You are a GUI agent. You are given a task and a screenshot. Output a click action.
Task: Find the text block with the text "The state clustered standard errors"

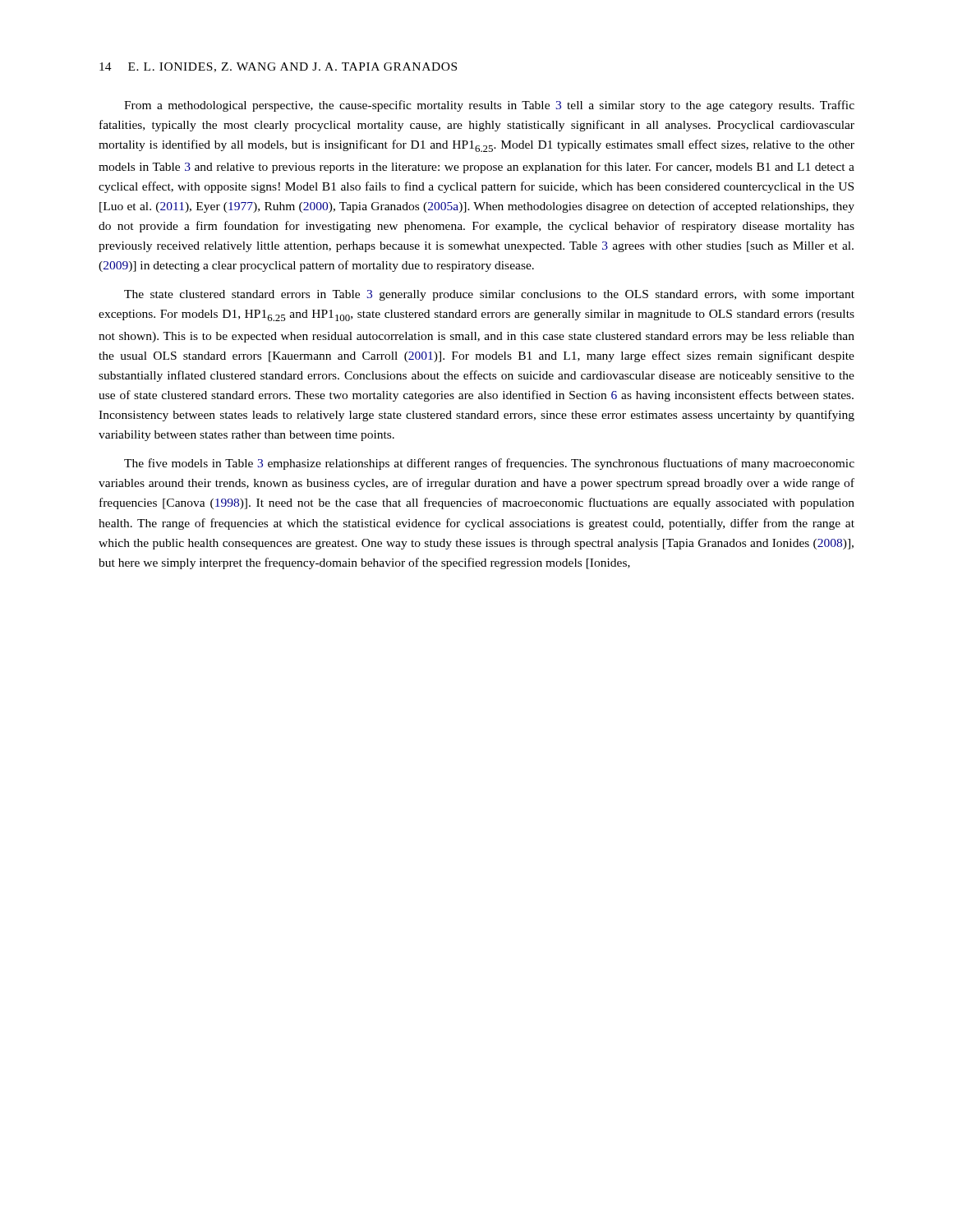pos(476,365)
